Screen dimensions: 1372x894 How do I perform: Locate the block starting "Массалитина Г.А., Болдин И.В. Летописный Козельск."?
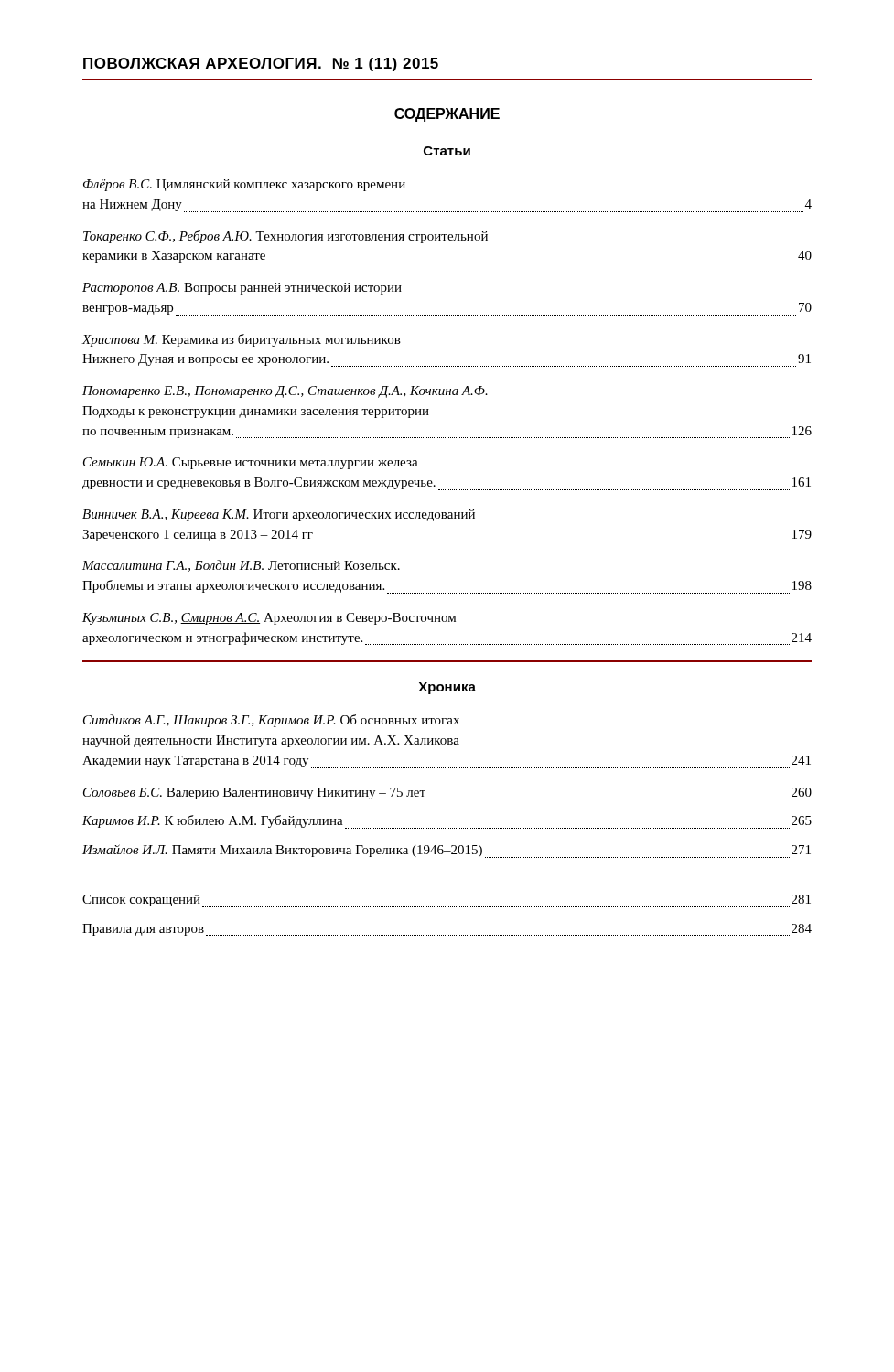click(241, 566)
